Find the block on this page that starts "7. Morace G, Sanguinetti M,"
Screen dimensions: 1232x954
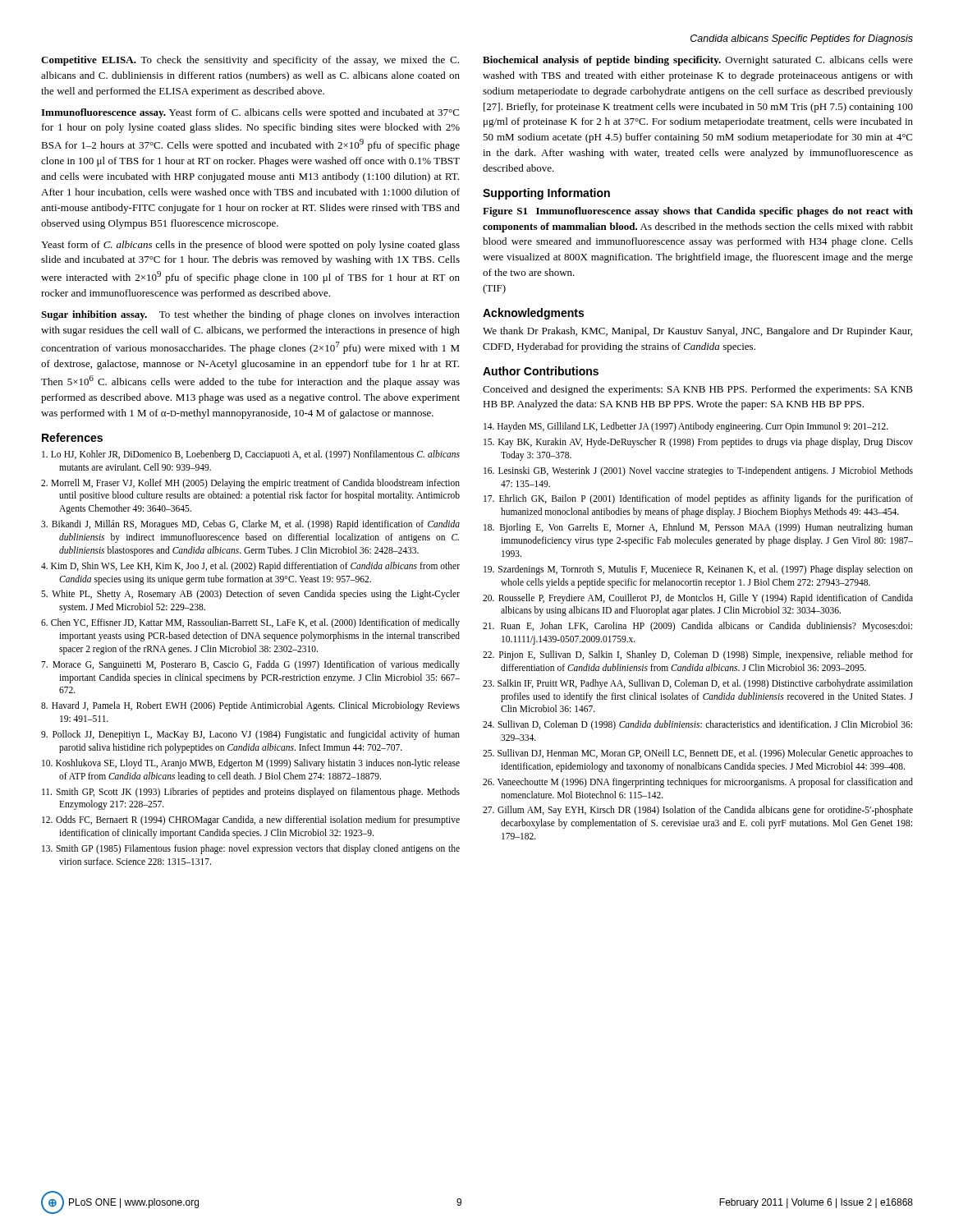(x=250, y=677)
